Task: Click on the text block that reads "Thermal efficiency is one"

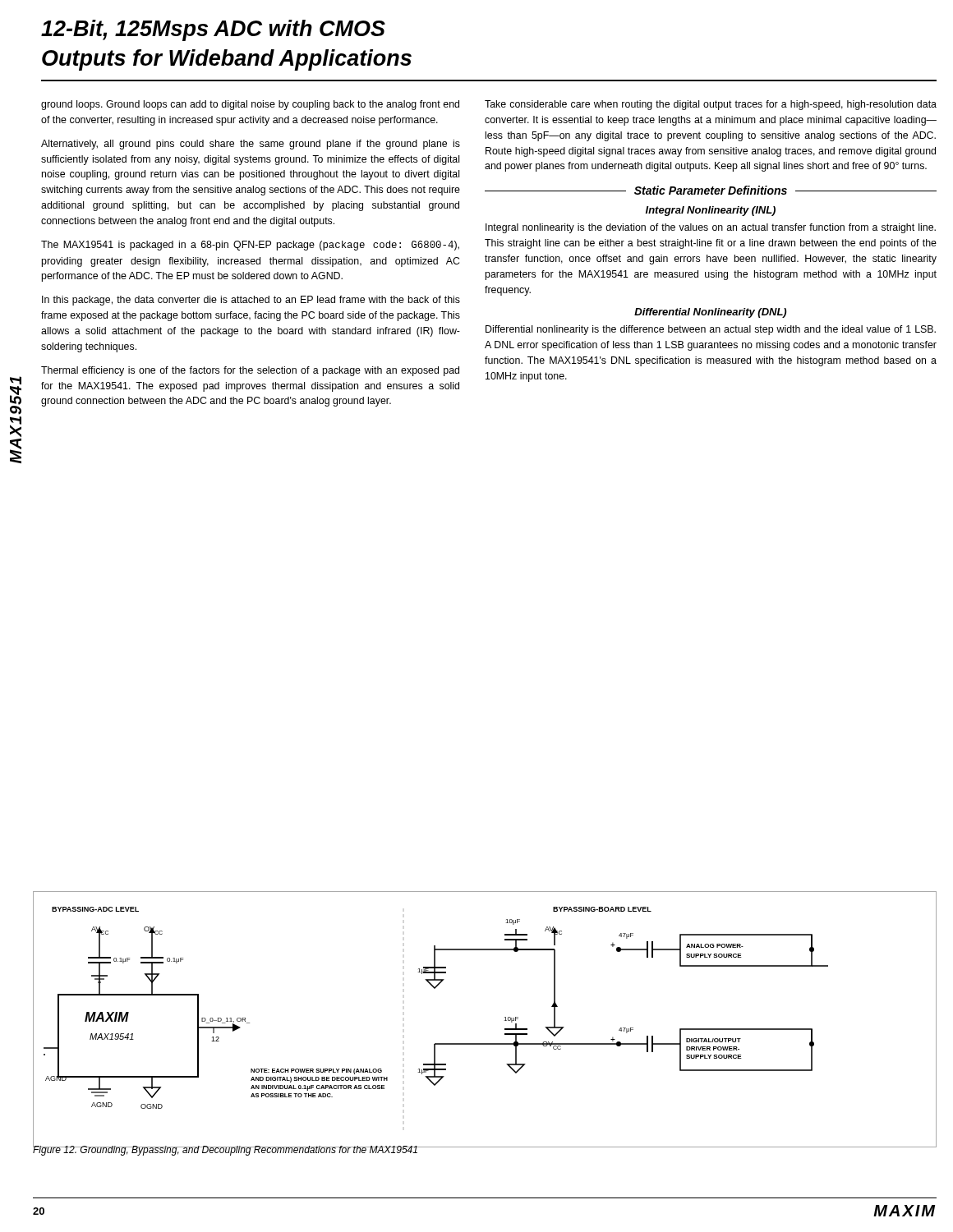Action: point(251,386)
